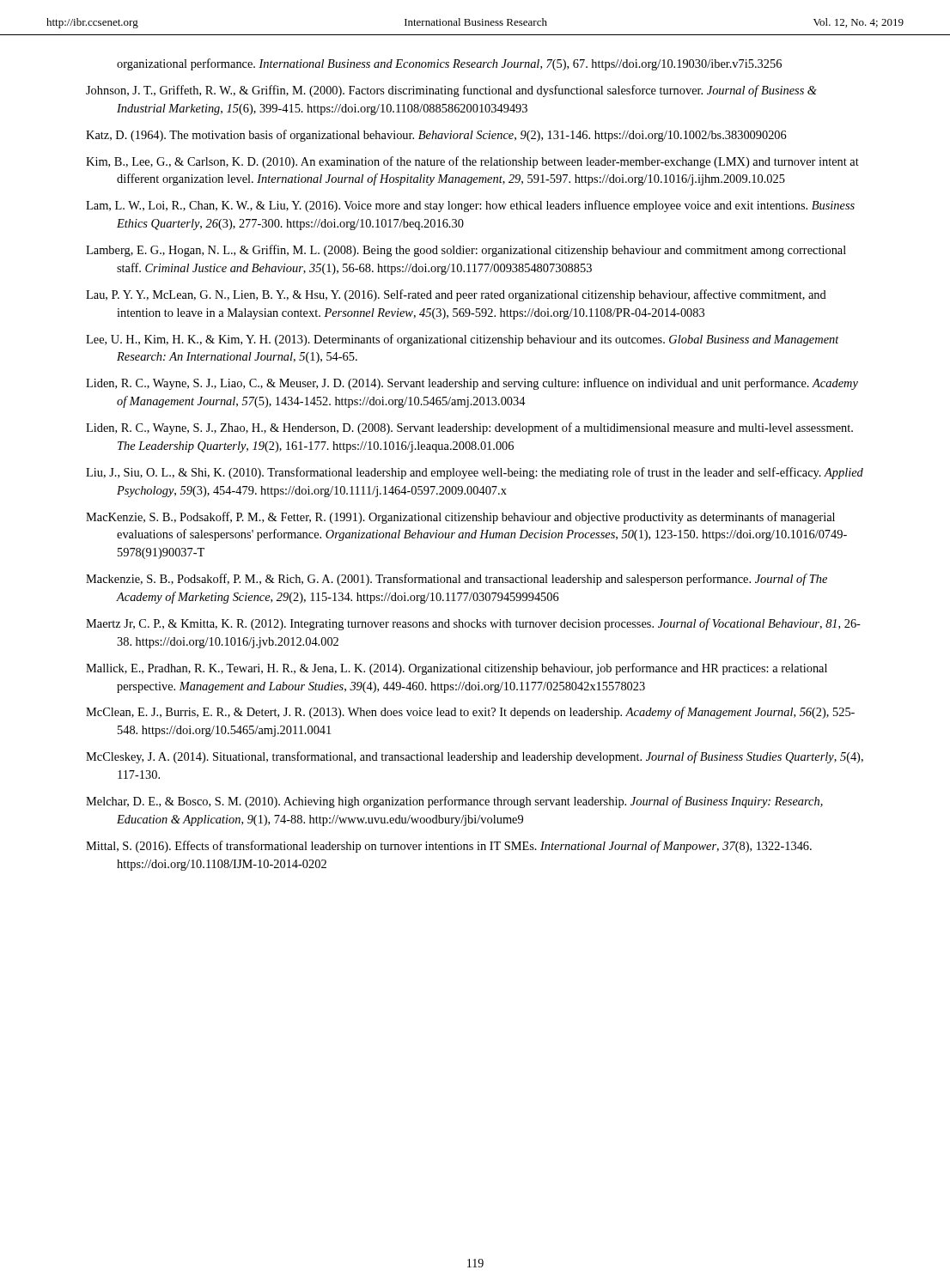Click on the text starting "Kim, B., Lee, G.,"
Image resolution: width=950 pixels, height=1288 pixels.
click(x=472, y=170)
